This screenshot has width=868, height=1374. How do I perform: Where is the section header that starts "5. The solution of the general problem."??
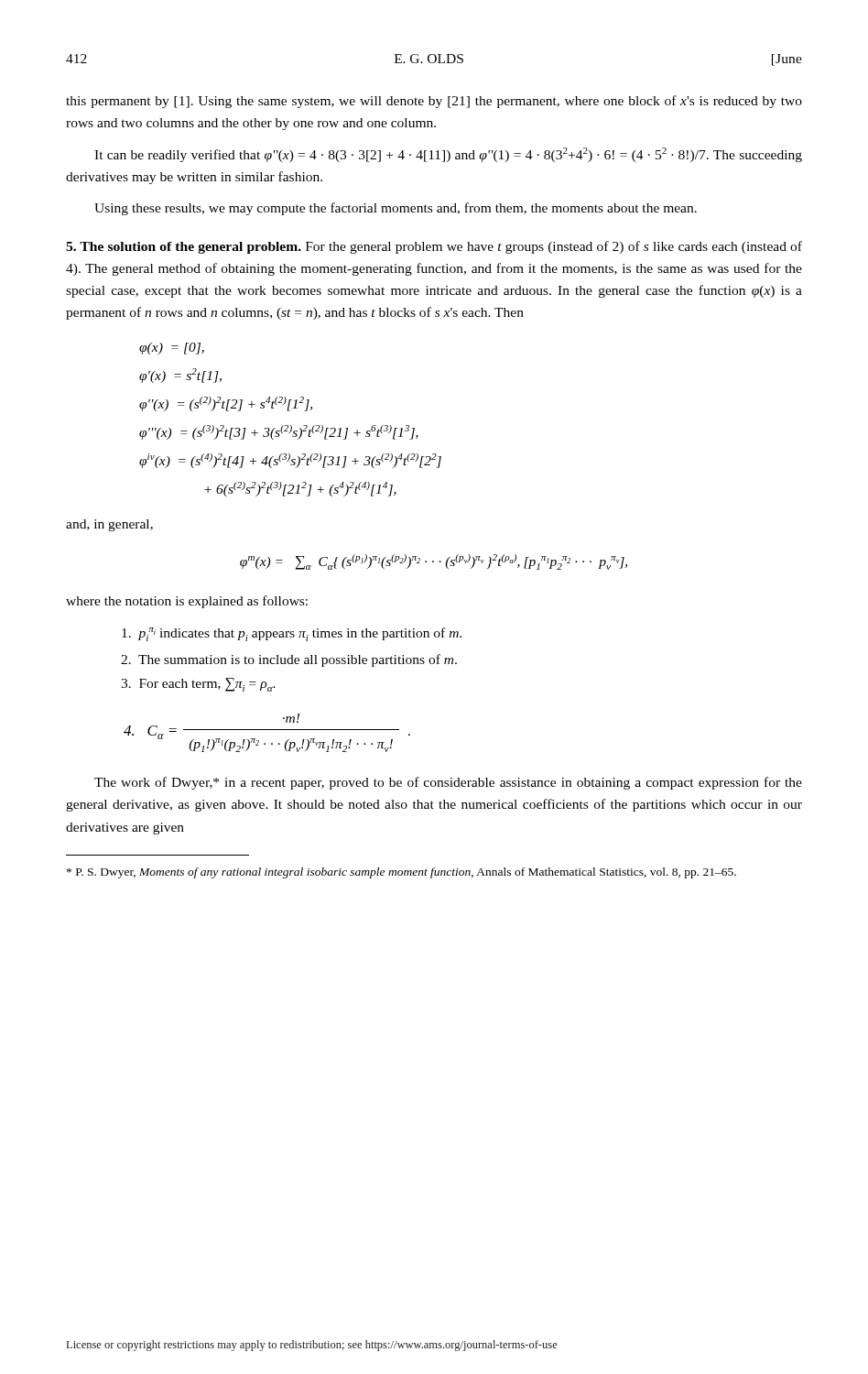(x=434, y=280)
